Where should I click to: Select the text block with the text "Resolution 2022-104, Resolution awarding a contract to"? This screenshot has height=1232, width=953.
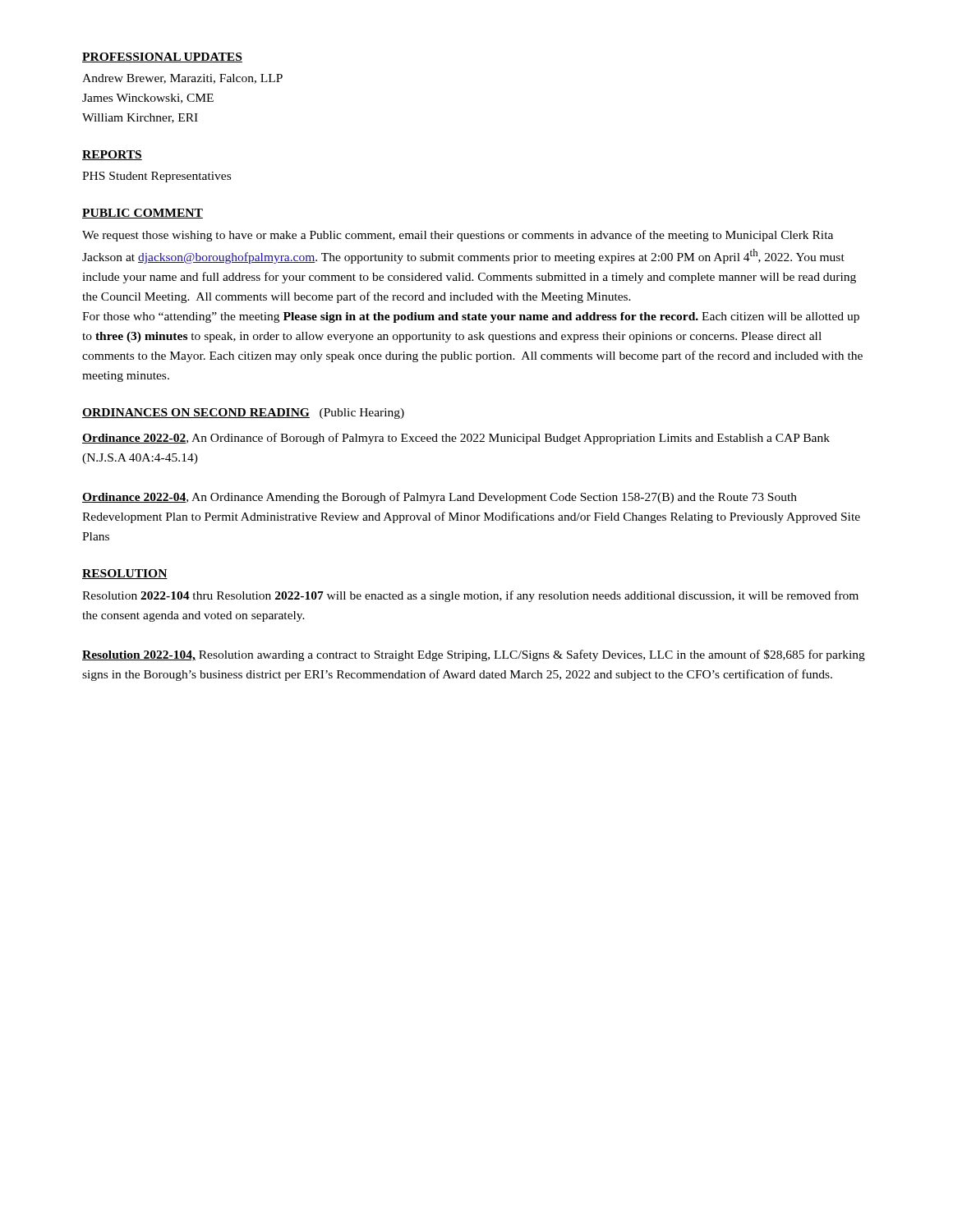click(x=473, y=664)
